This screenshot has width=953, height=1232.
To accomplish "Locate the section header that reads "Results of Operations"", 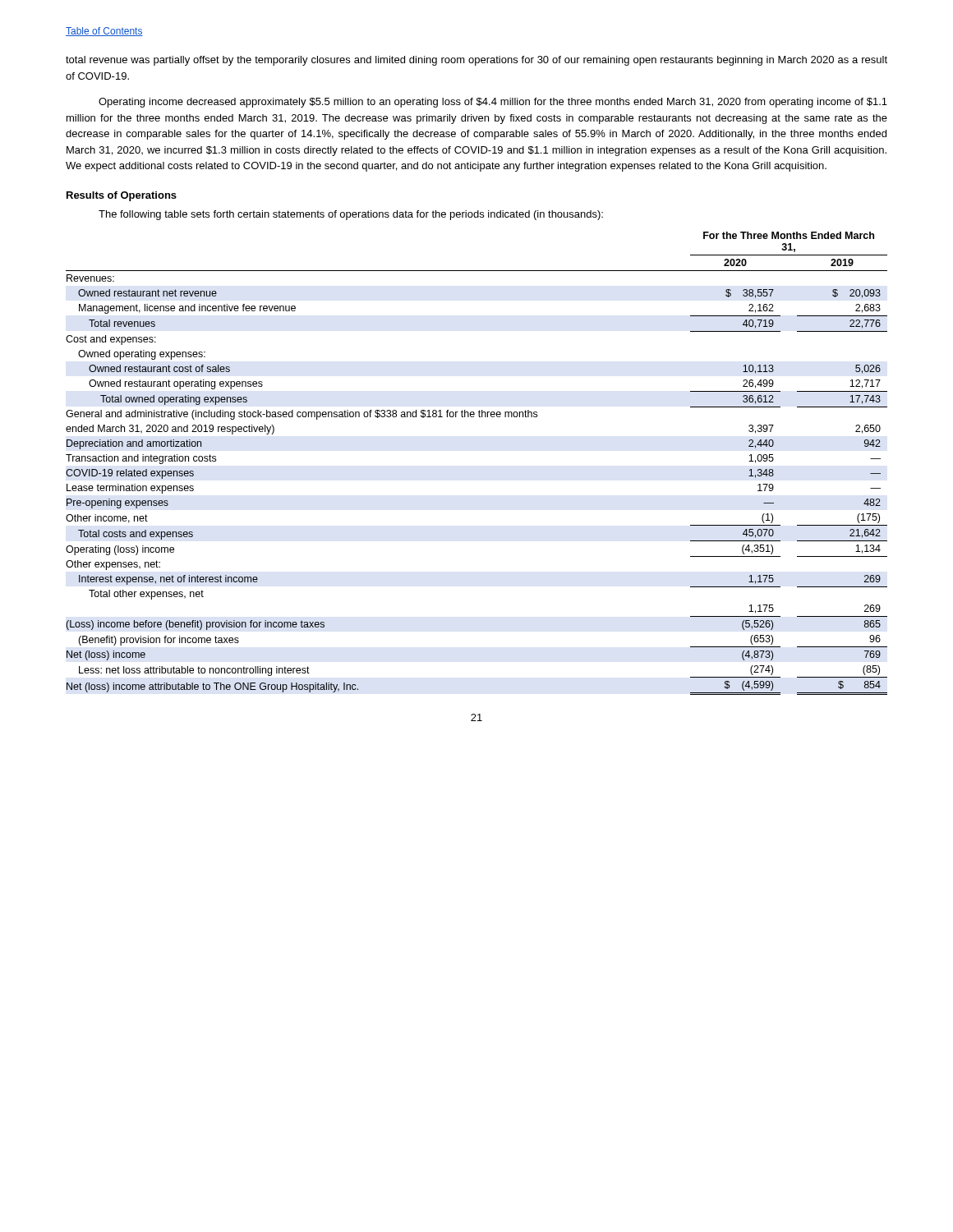I will click(x=121, y=195).
